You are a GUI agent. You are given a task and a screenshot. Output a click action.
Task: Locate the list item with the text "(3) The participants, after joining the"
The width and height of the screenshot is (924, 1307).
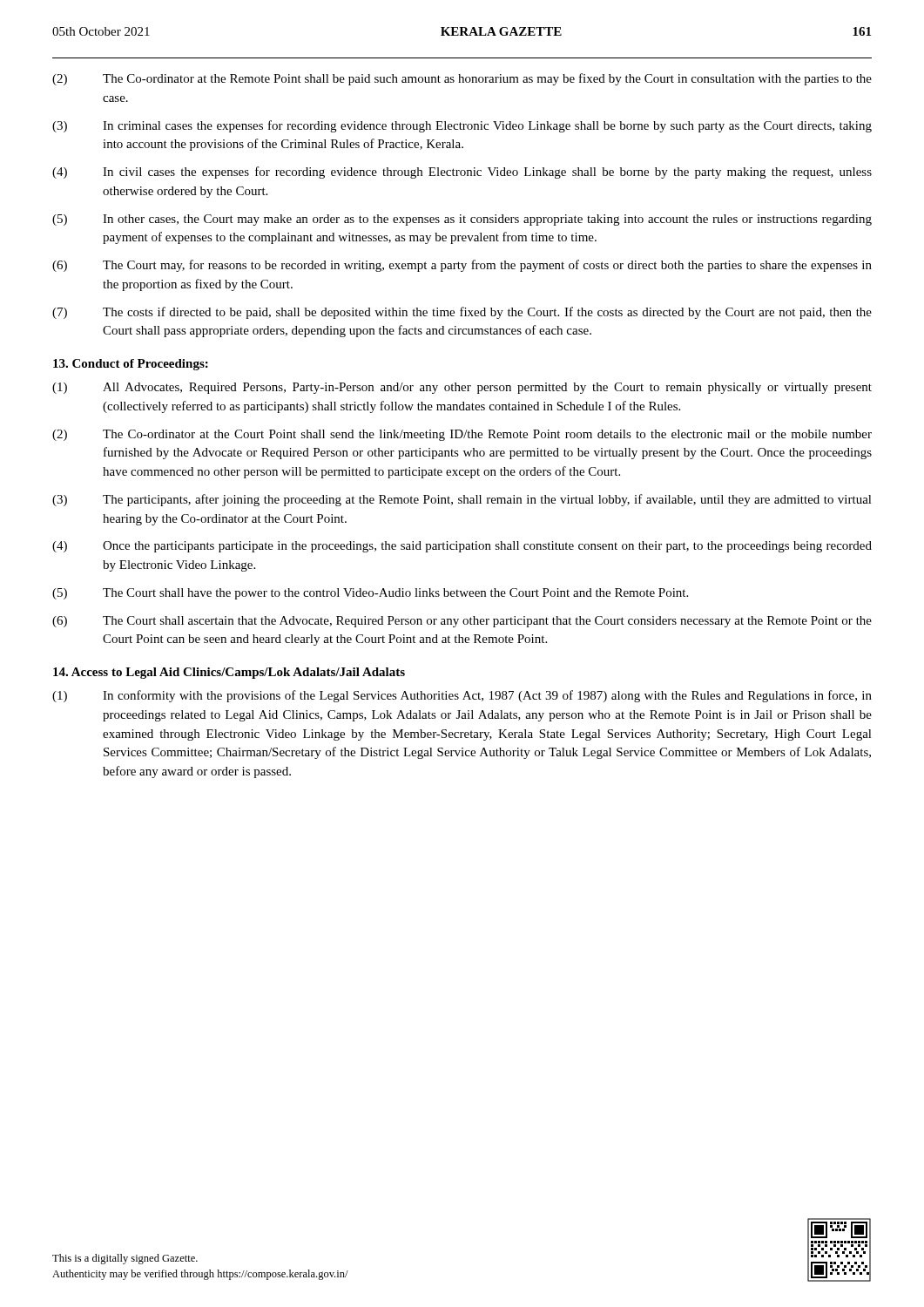point(462,509)
